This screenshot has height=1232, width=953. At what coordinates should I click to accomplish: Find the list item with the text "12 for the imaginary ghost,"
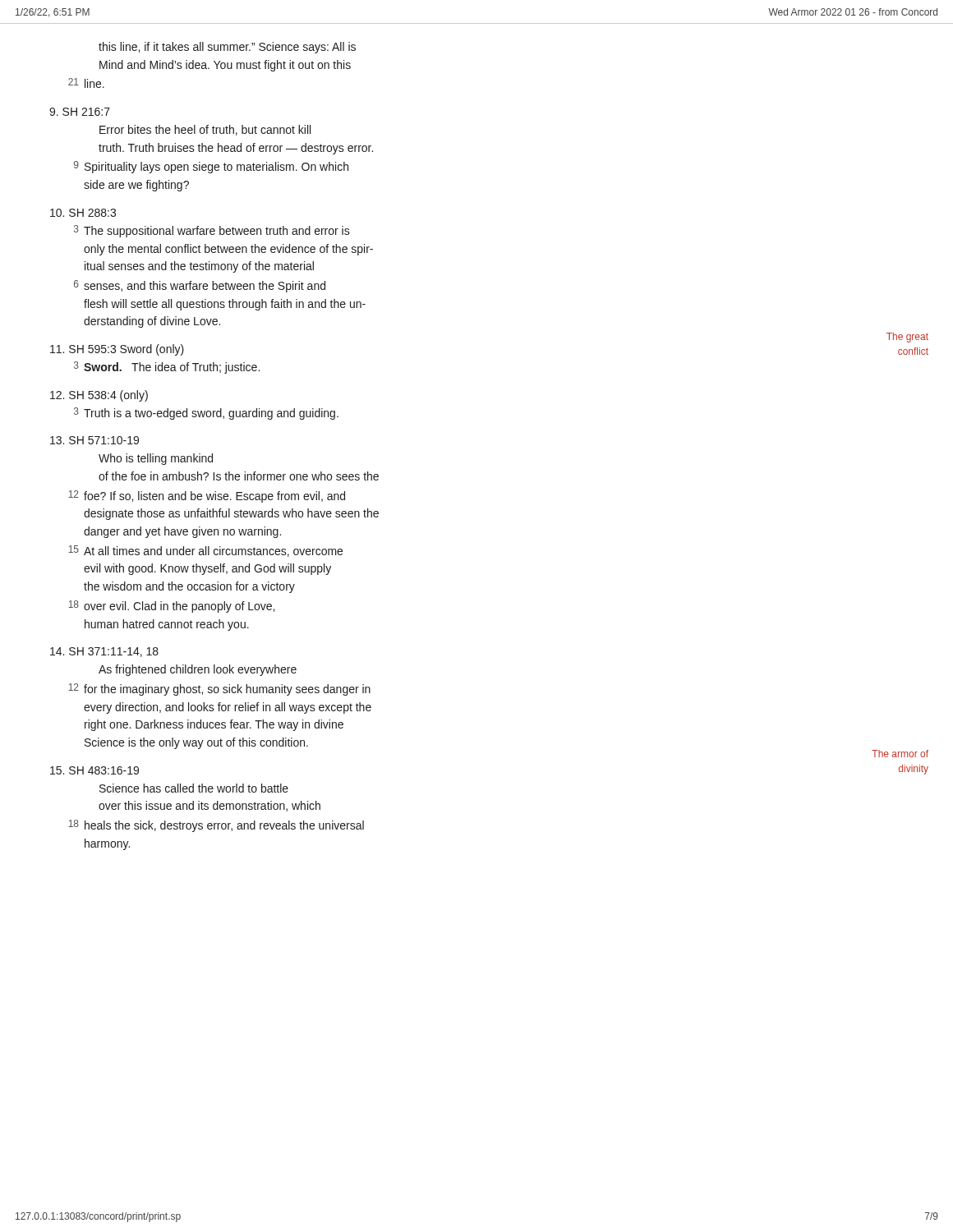click(x=210, y=716)
